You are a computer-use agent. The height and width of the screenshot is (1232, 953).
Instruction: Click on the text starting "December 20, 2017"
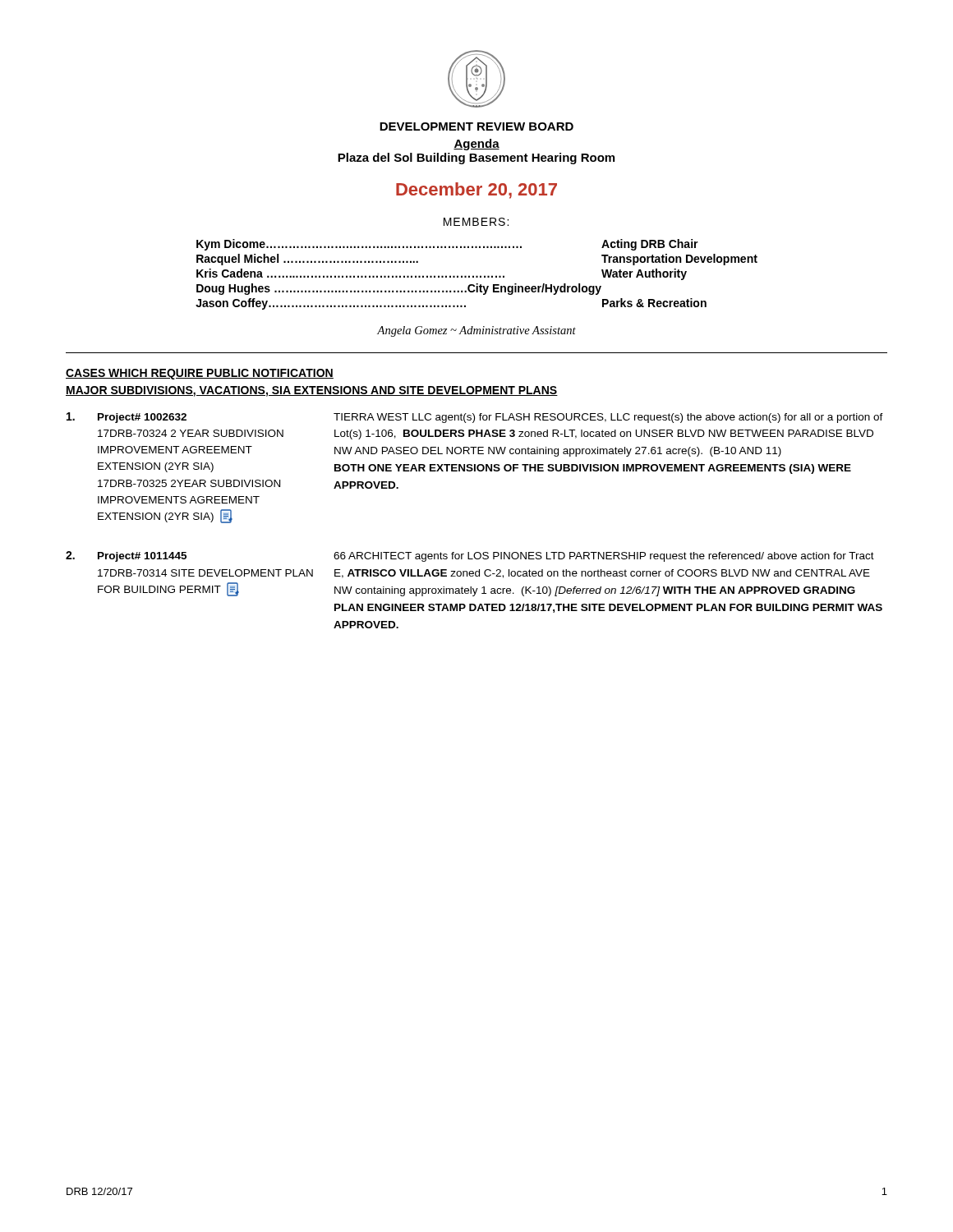476,189
